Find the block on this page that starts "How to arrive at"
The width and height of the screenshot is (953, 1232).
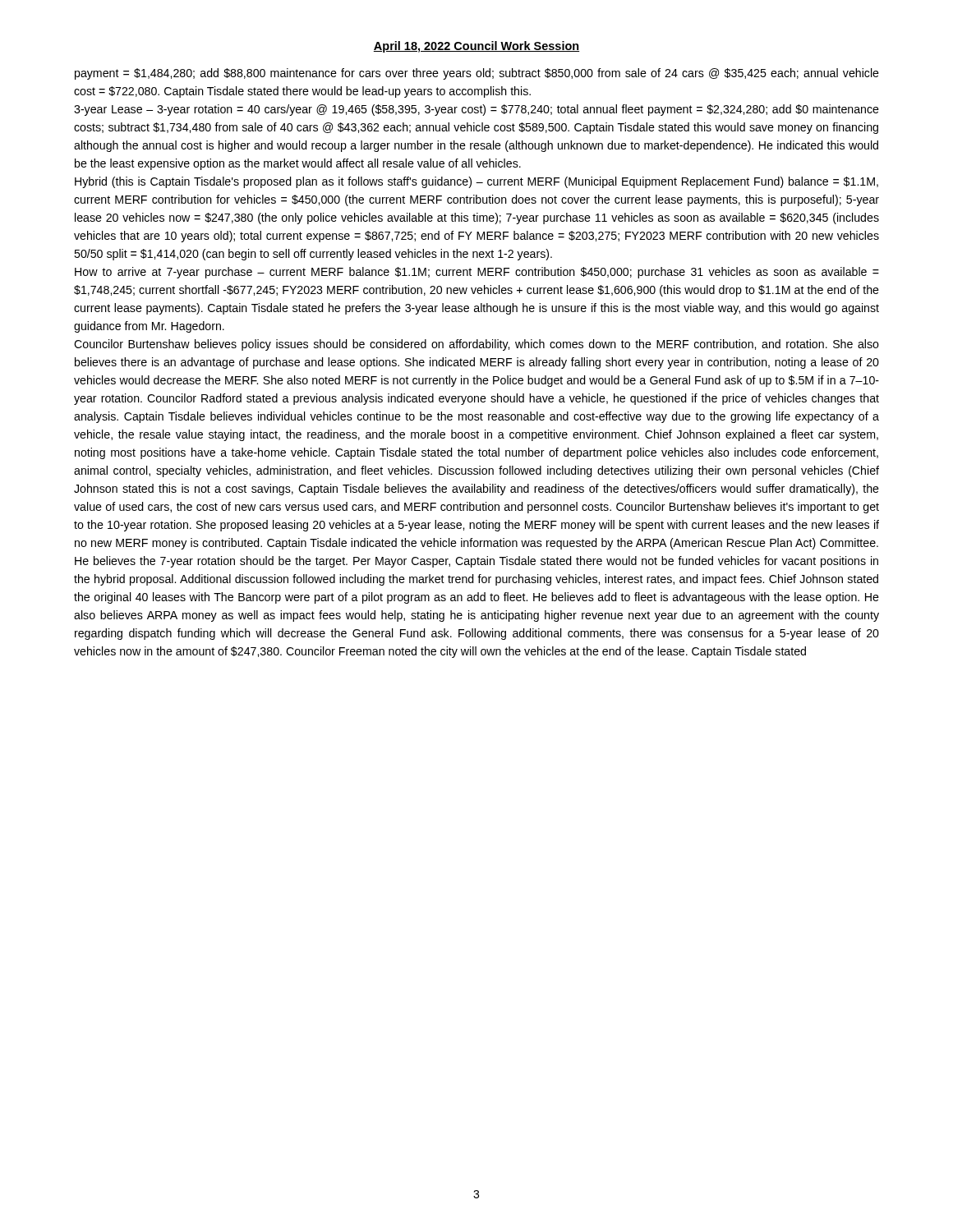point(476,299)
